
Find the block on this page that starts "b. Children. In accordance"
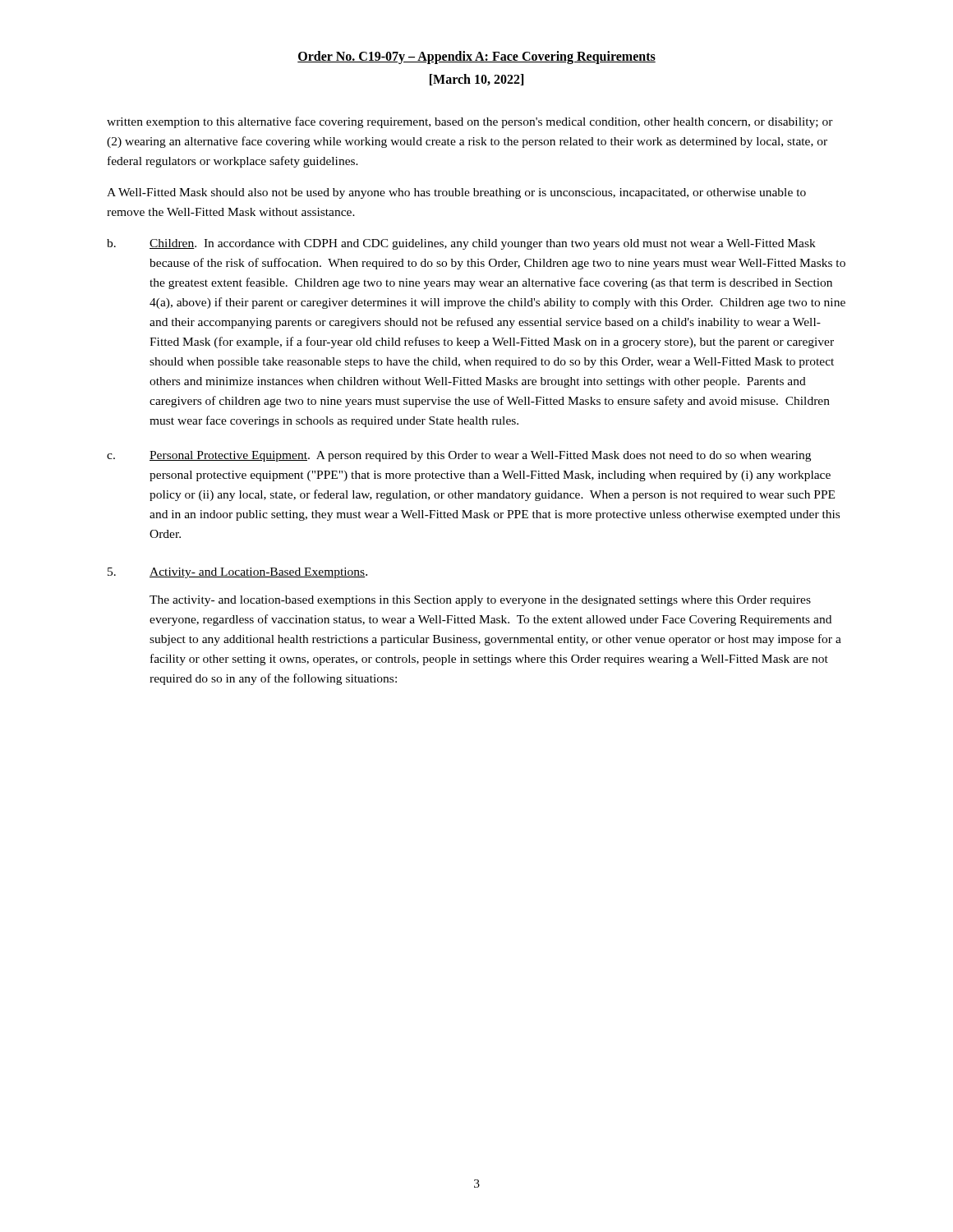(x=476, y=332)
